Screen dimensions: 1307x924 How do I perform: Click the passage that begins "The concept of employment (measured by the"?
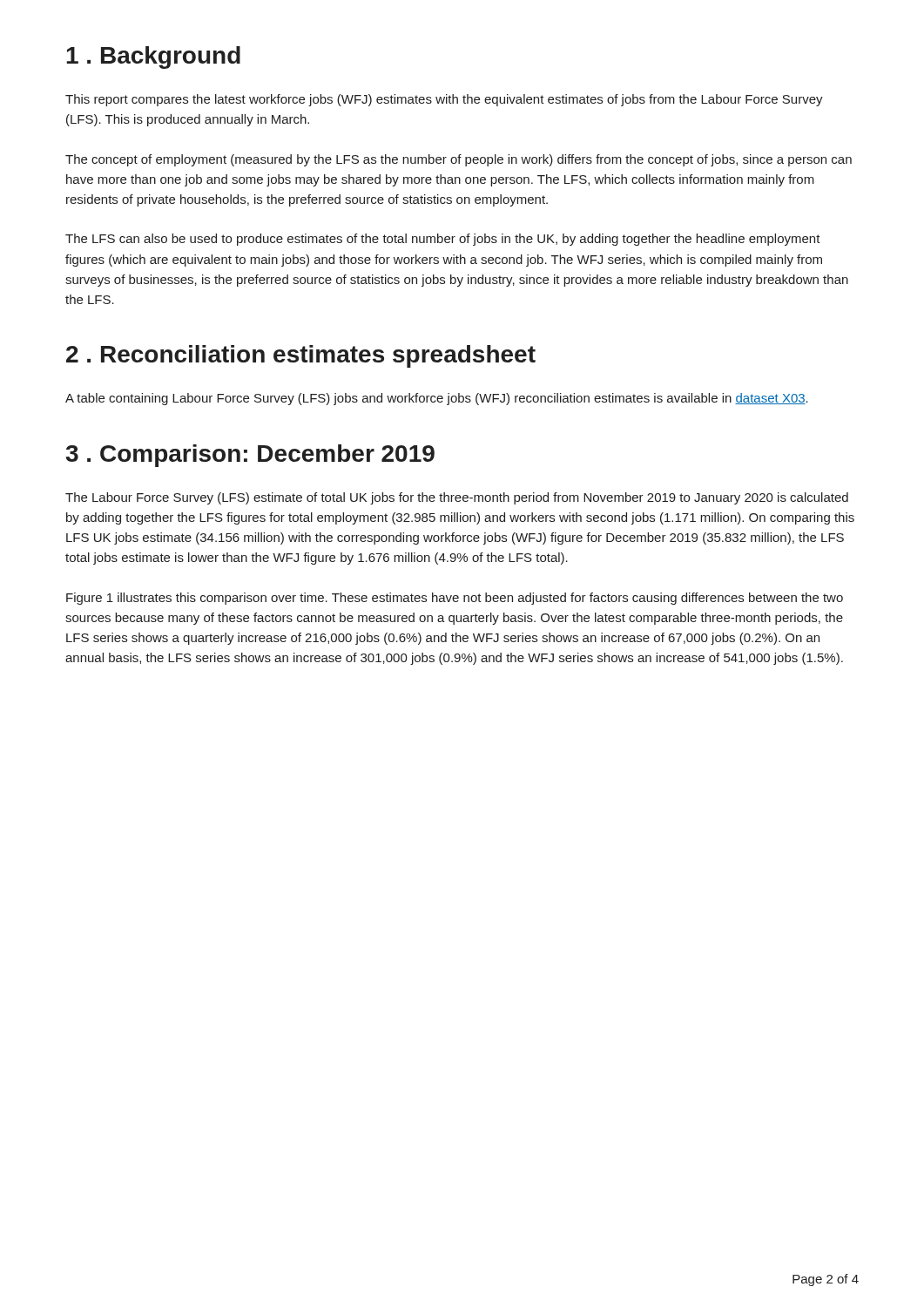459,179
